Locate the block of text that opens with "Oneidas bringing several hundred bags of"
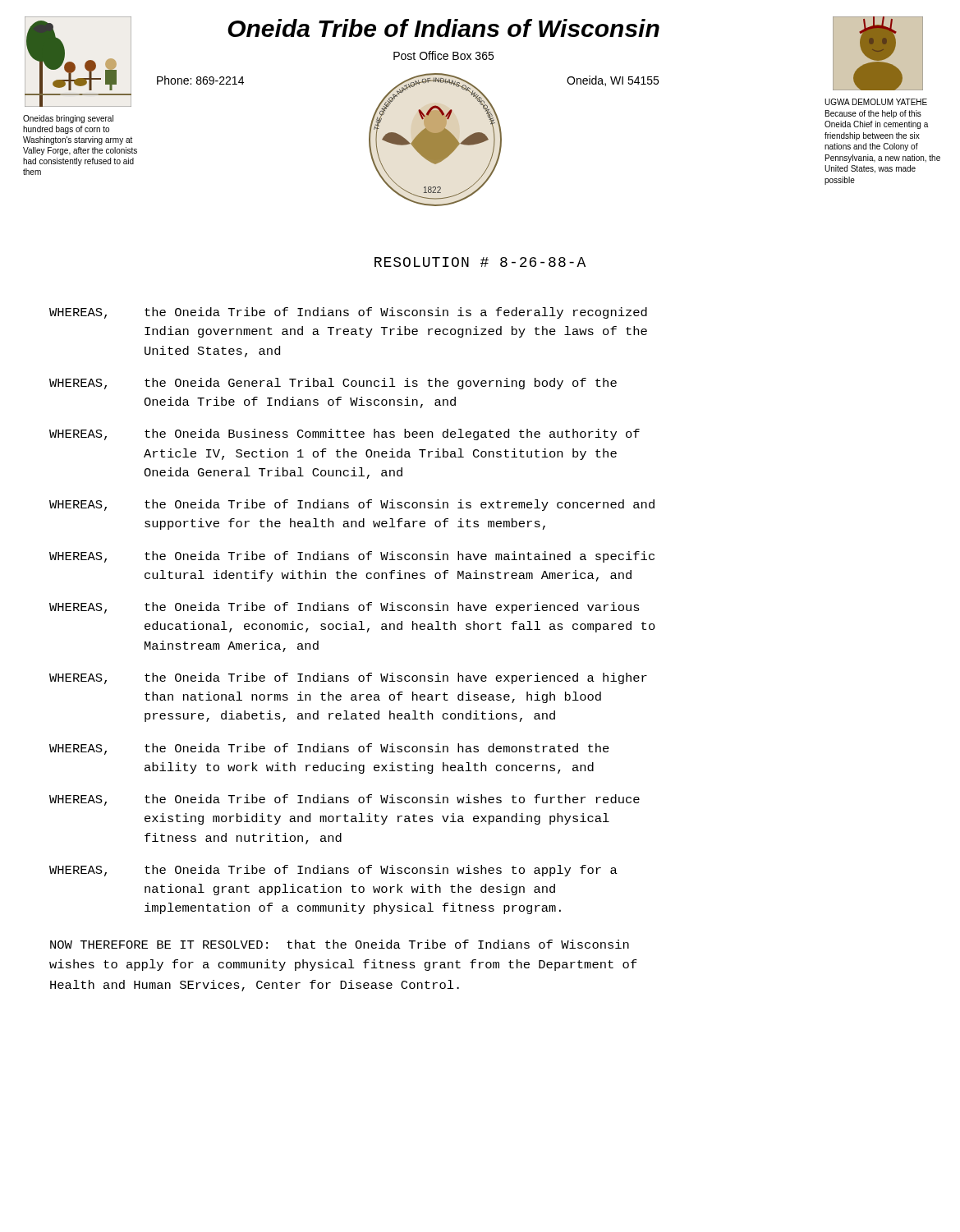Viewport: 960px width, 1232px height. click(x=80, y=145)
